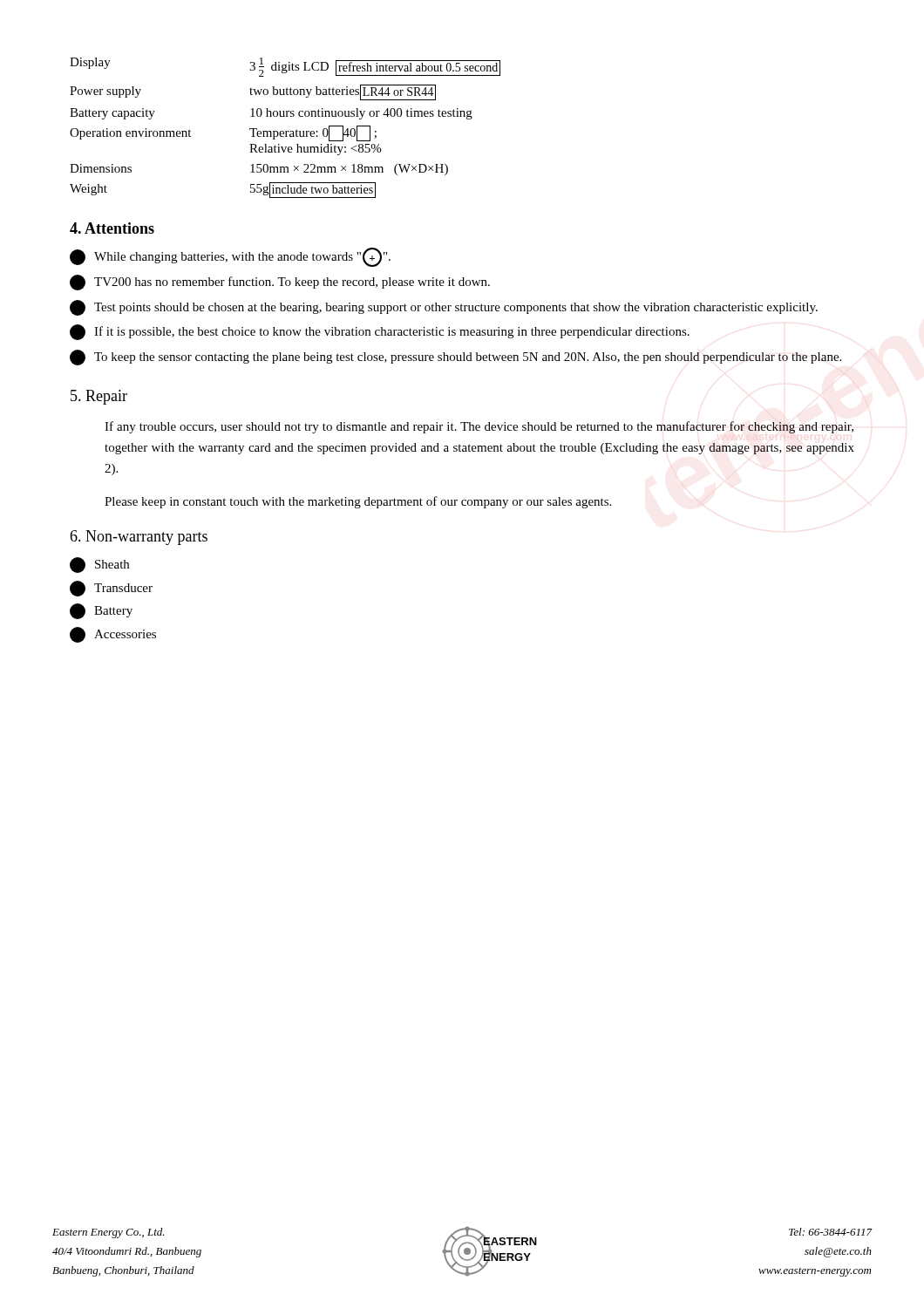The height and width of the screenshot is (1308, 924).
Task: Click the passage that begins "Test points should"
Action: point(462,307)
